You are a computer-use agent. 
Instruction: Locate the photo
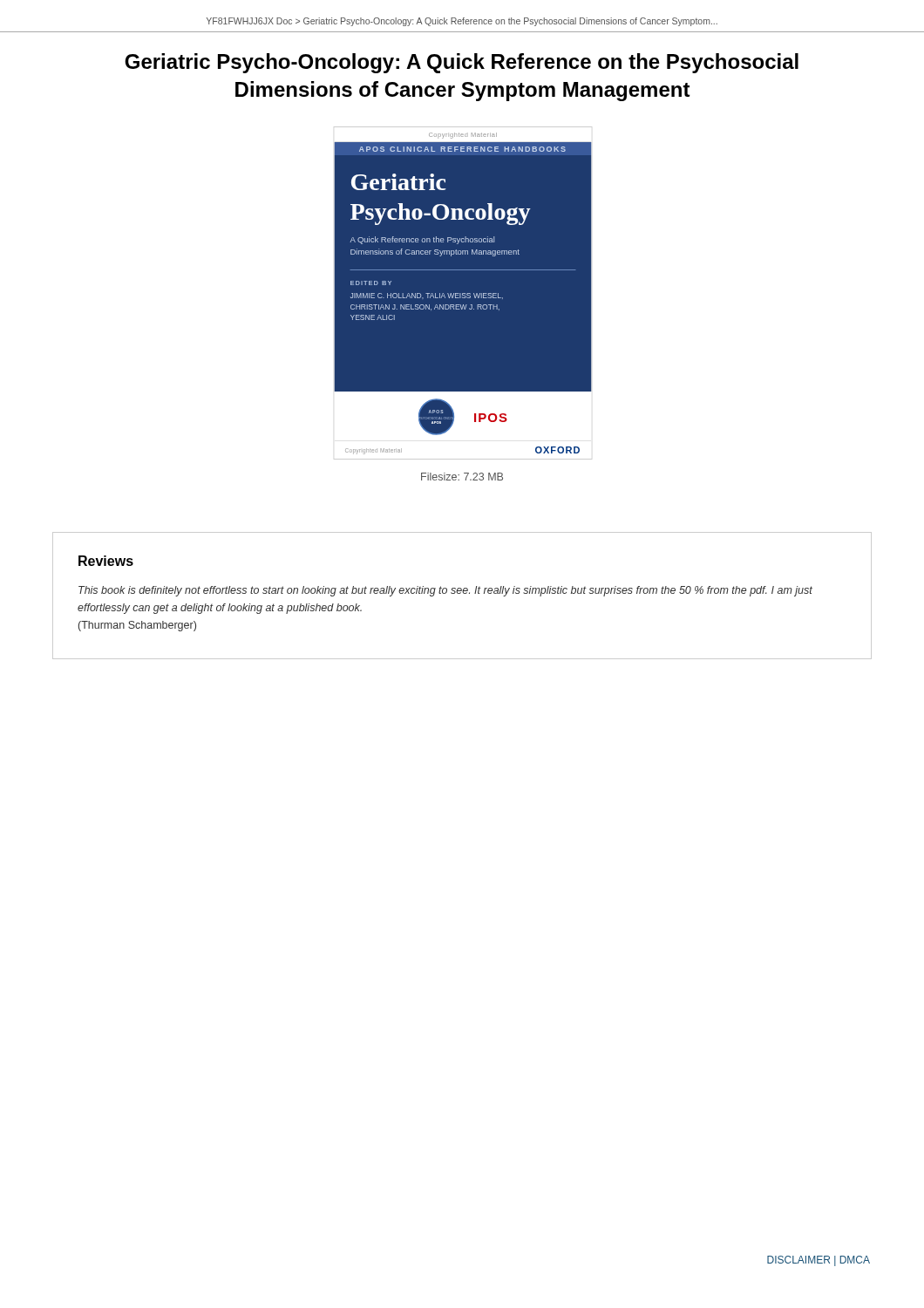[x=462, y=293]
